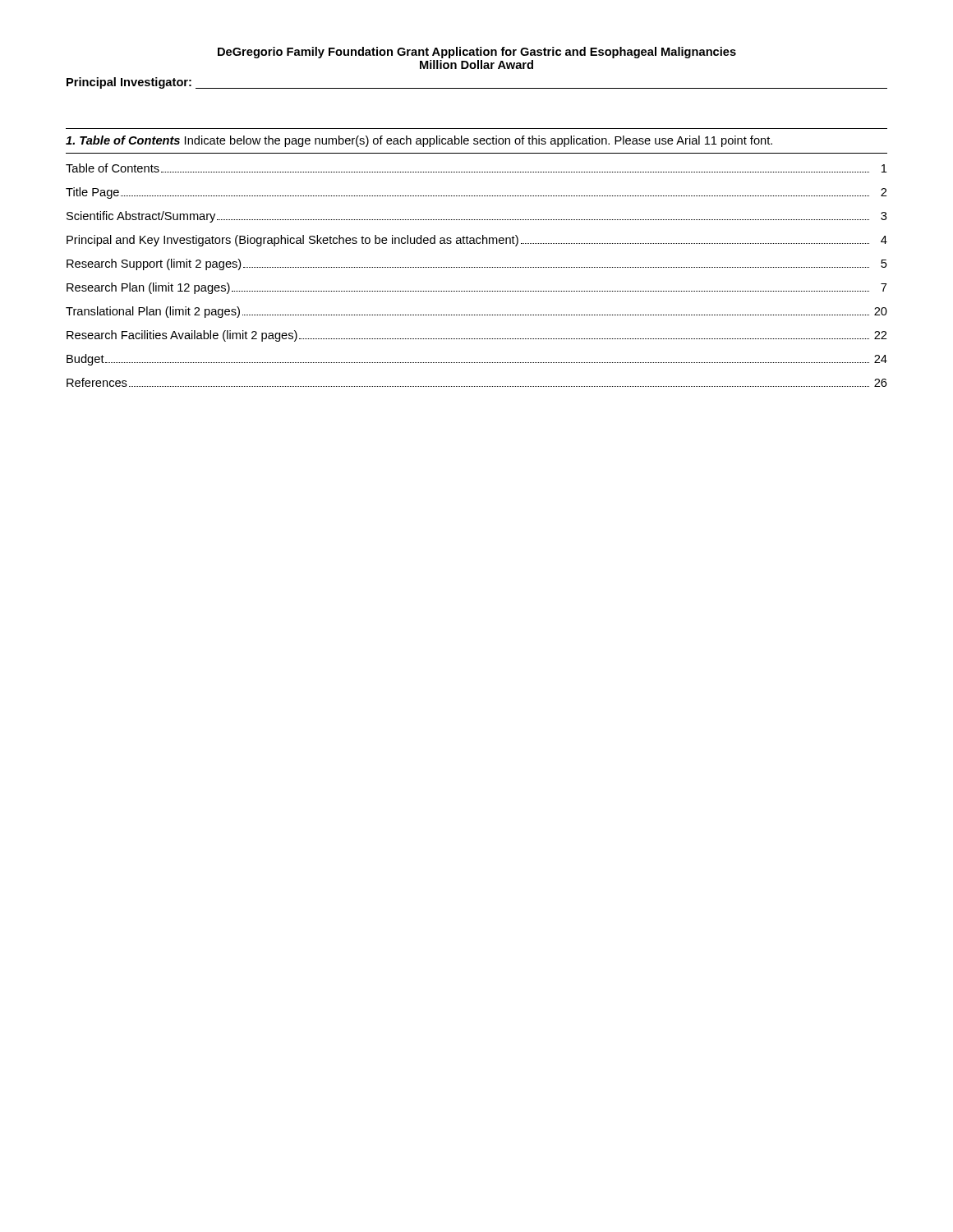Locate the list item that reads "Translational Plan (limit"
This screenshot has height=1232, width=953.
[x=476, y=312]
